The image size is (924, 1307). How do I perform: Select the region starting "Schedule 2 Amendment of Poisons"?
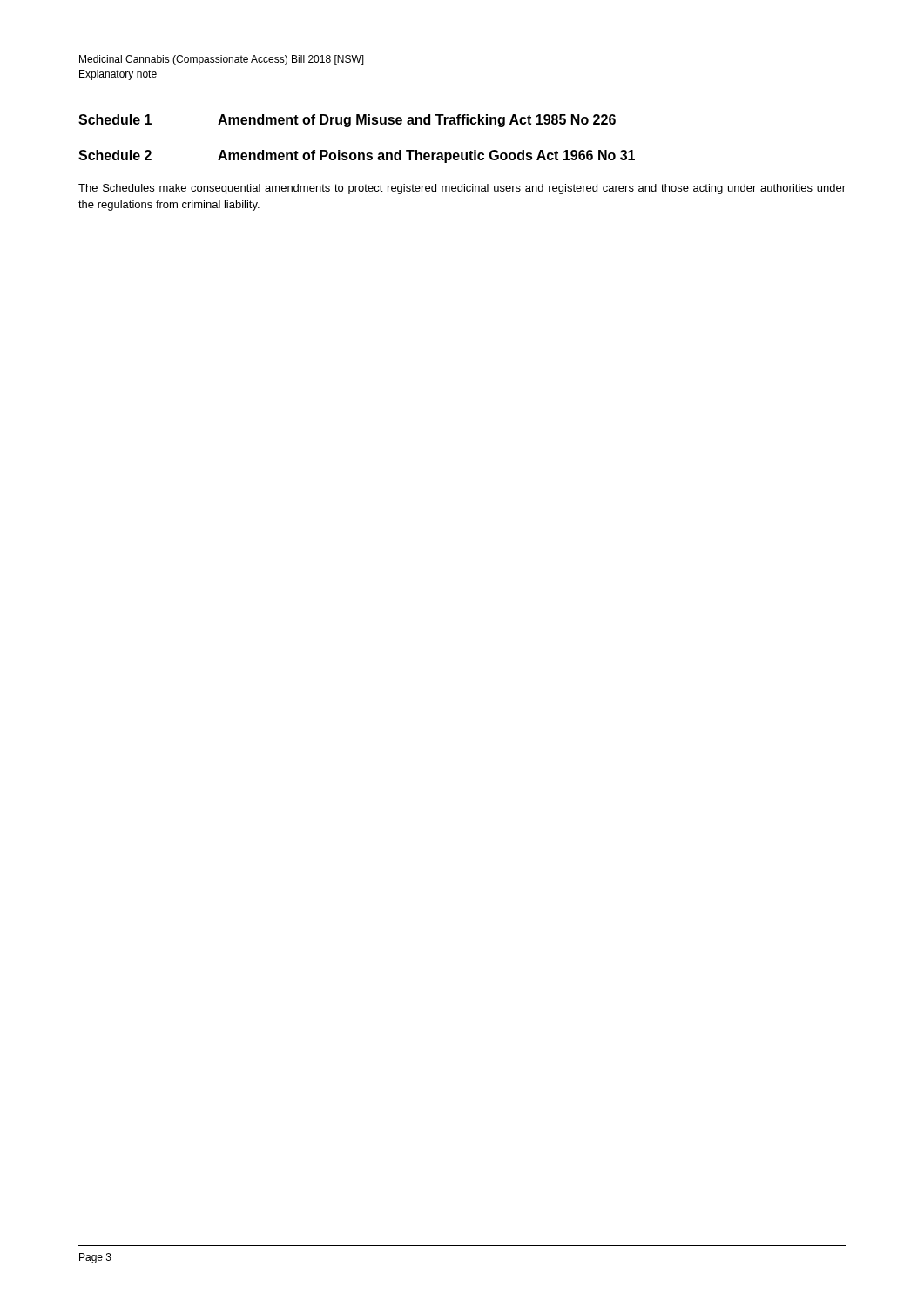click(462, 156)
